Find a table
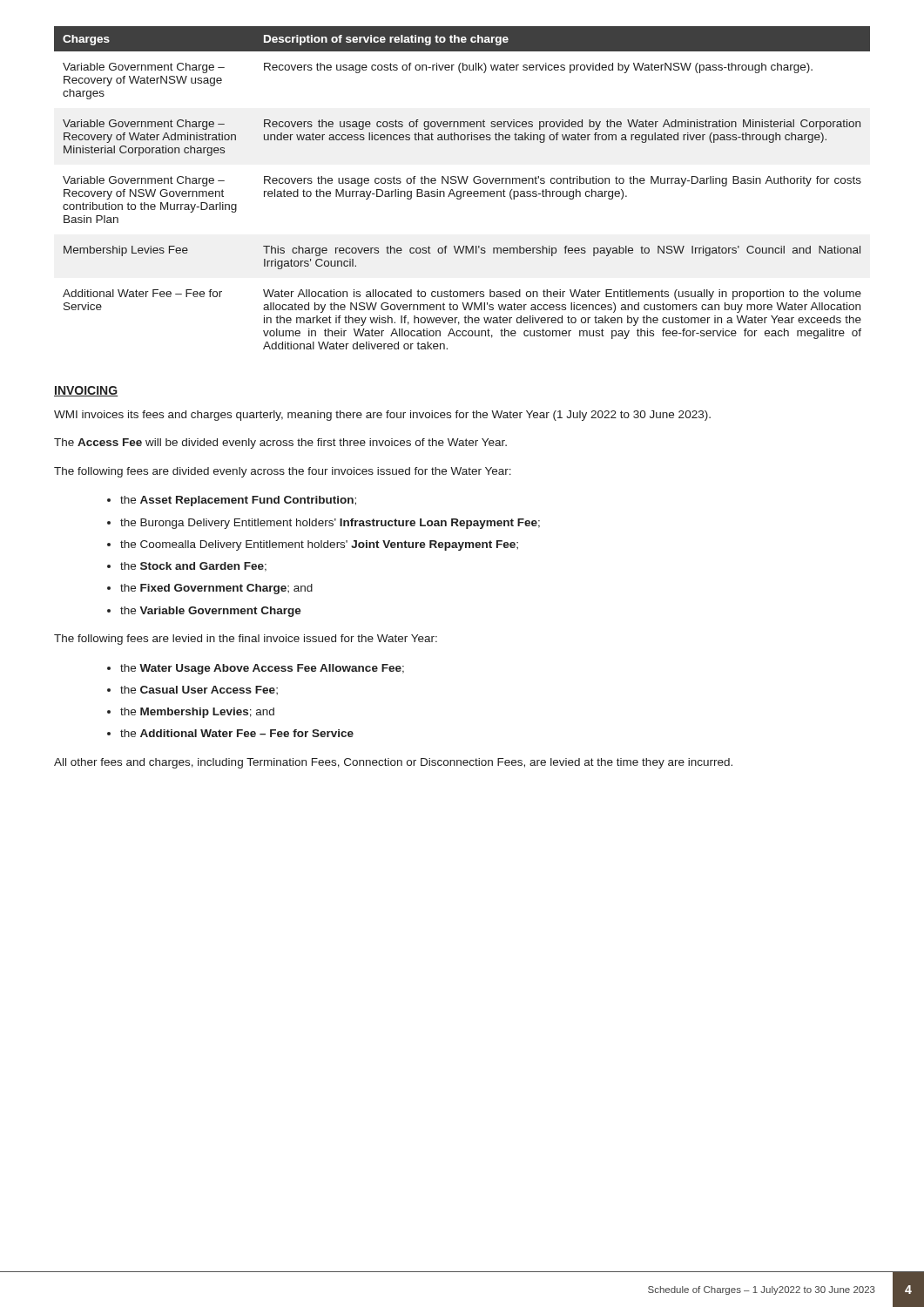Image resolution: width=924 pixels, height=1307 pixels. click(x=462, y=193)
